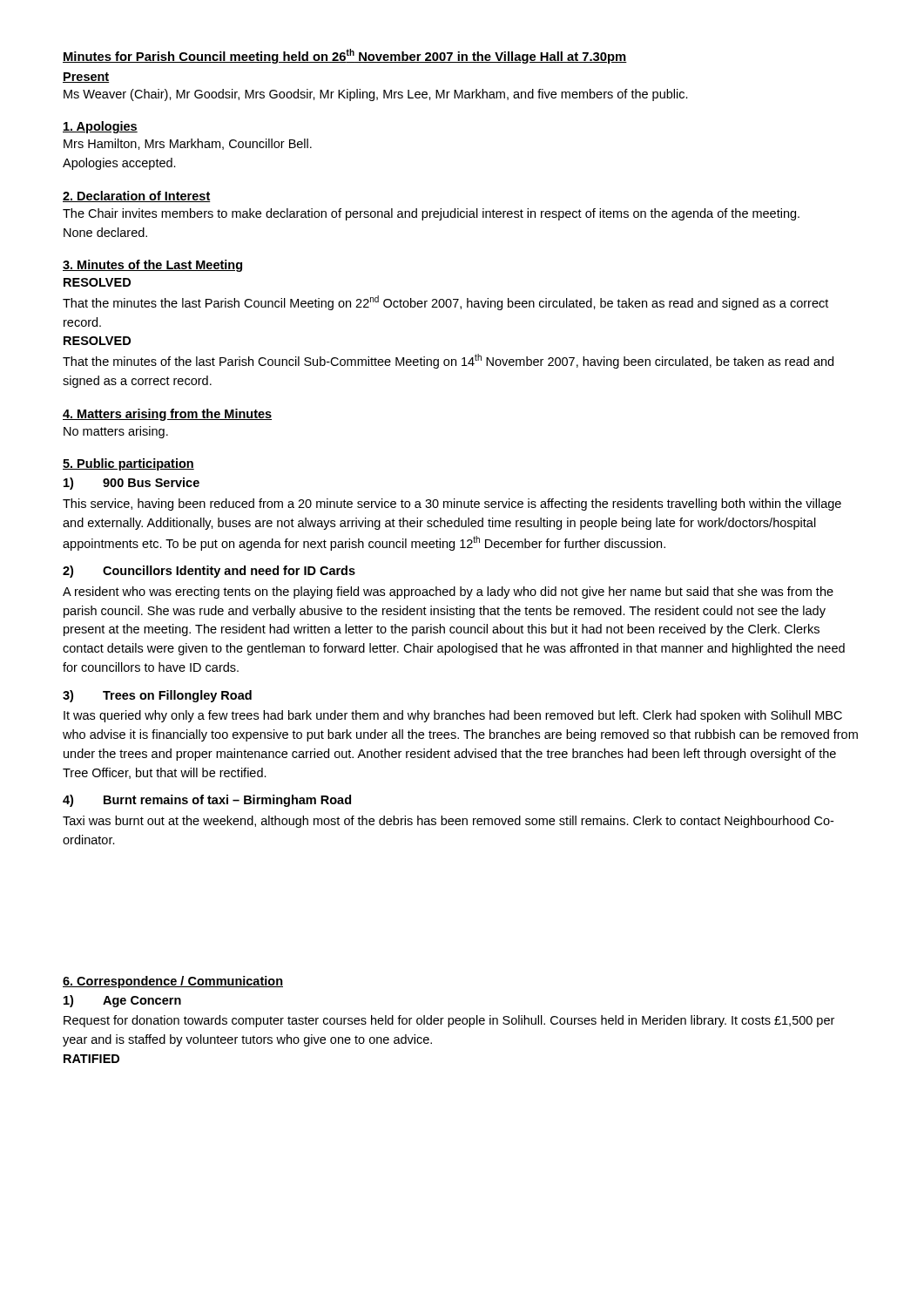Where is the passage that starts "Ms Weaver (Chair), Mr Goodsir, Mrs Goodsir, Mr"?

click(x=376, y=94)
